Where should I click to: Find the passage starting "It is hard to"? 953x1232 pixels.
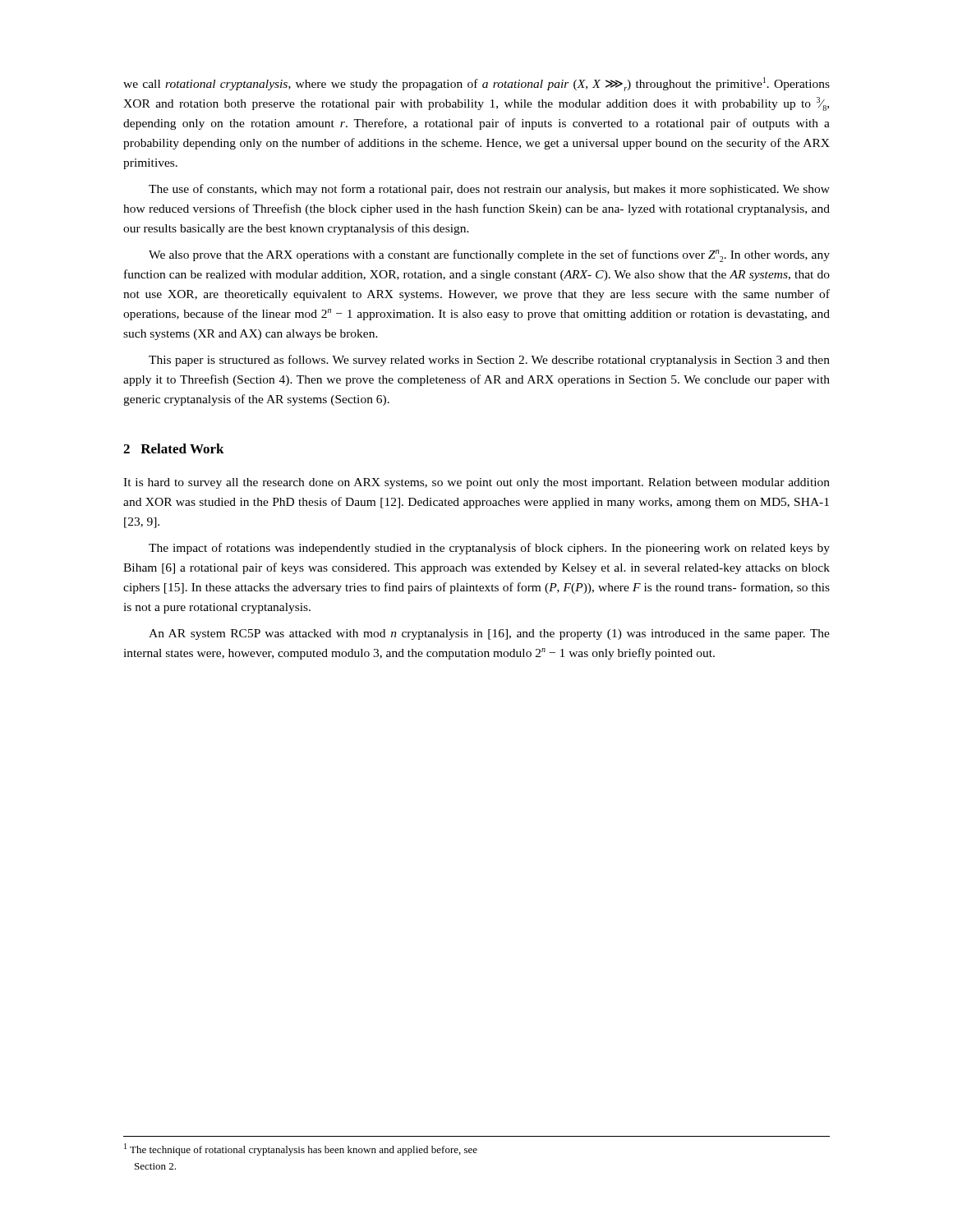pos(476,502)
